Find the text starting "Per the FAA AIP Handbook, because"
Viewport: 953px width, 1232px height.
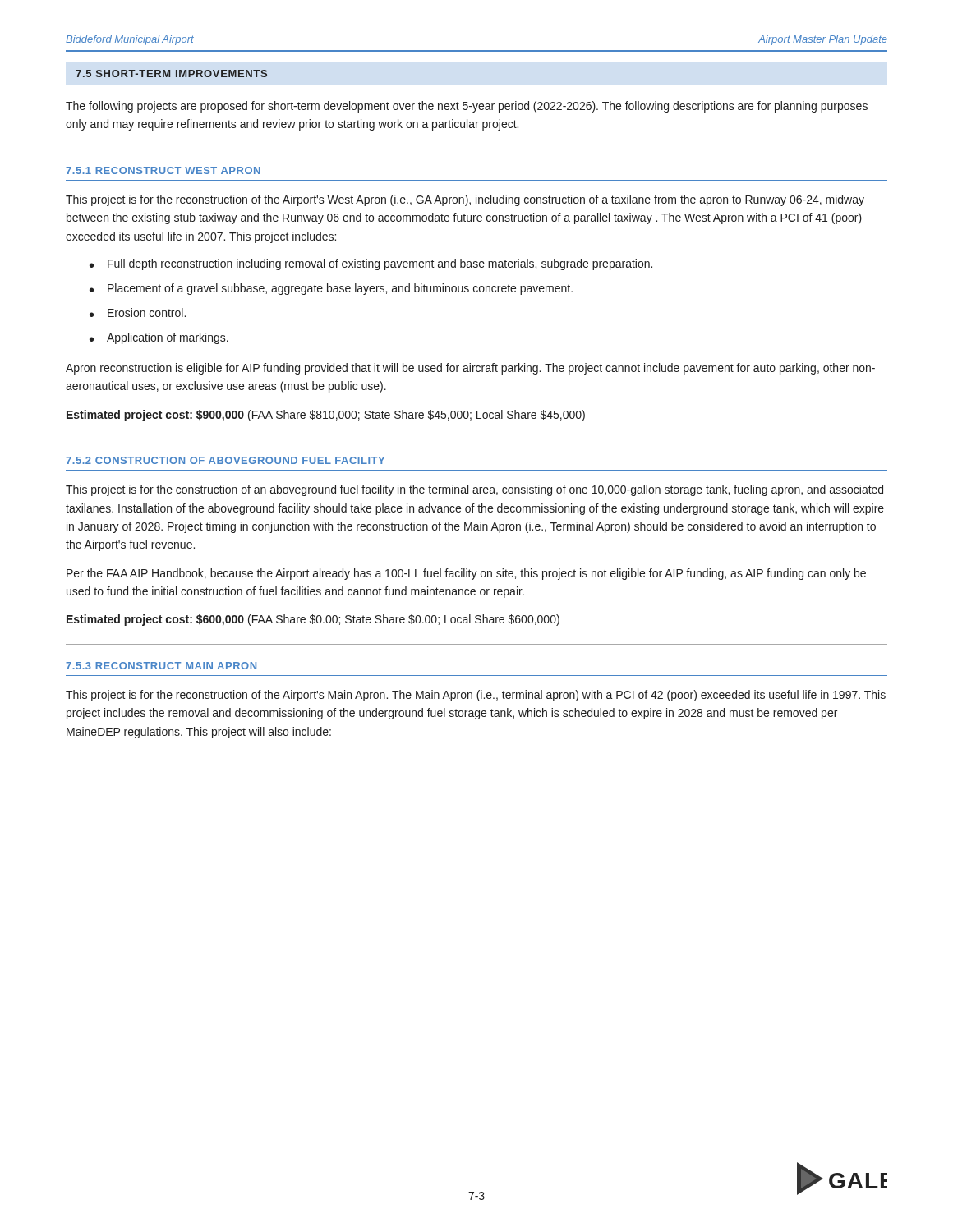point(466,582)
